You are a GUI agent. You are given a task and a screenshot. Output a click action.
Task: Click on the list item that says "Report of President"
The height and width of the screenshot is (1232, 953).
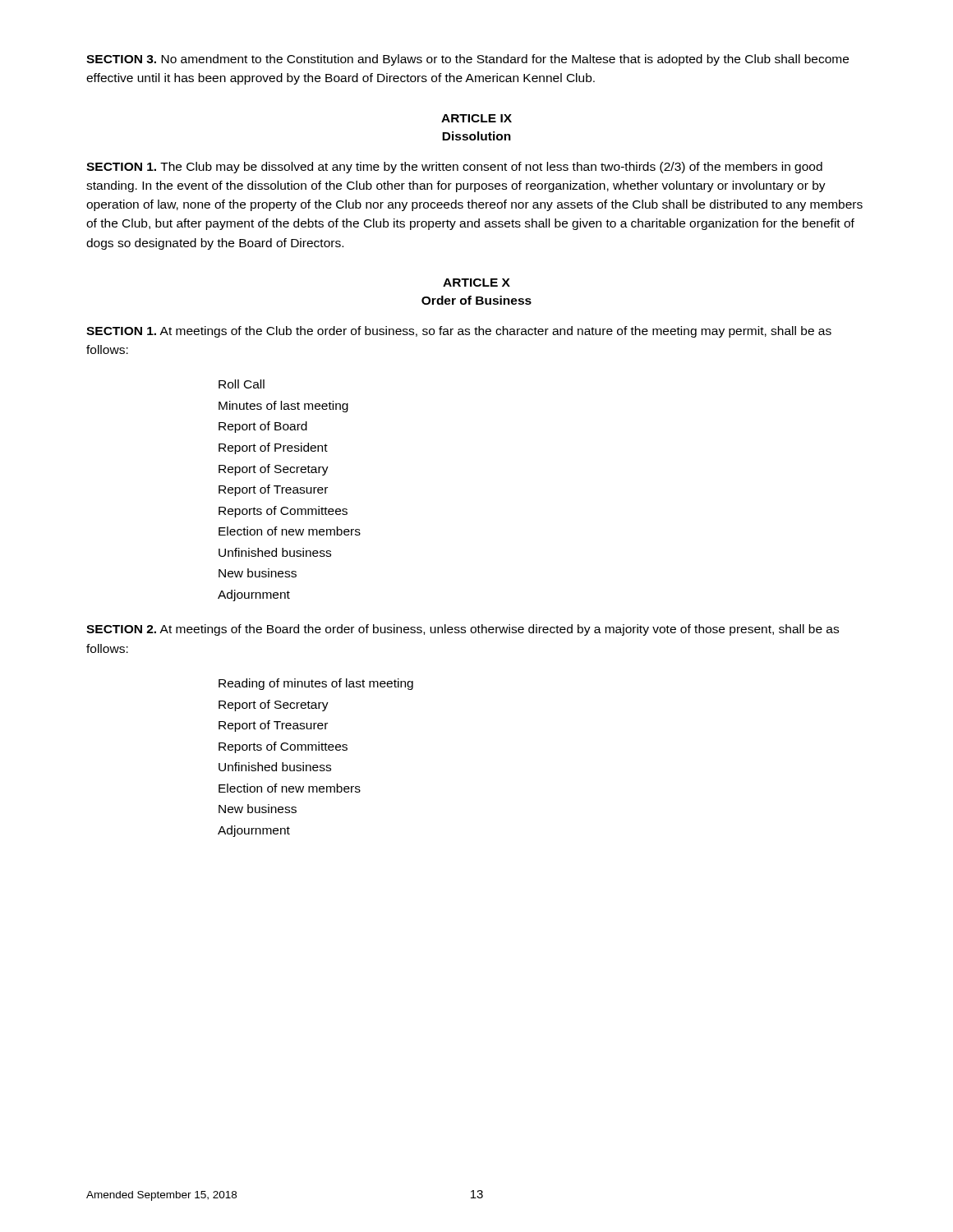point(273,447)
